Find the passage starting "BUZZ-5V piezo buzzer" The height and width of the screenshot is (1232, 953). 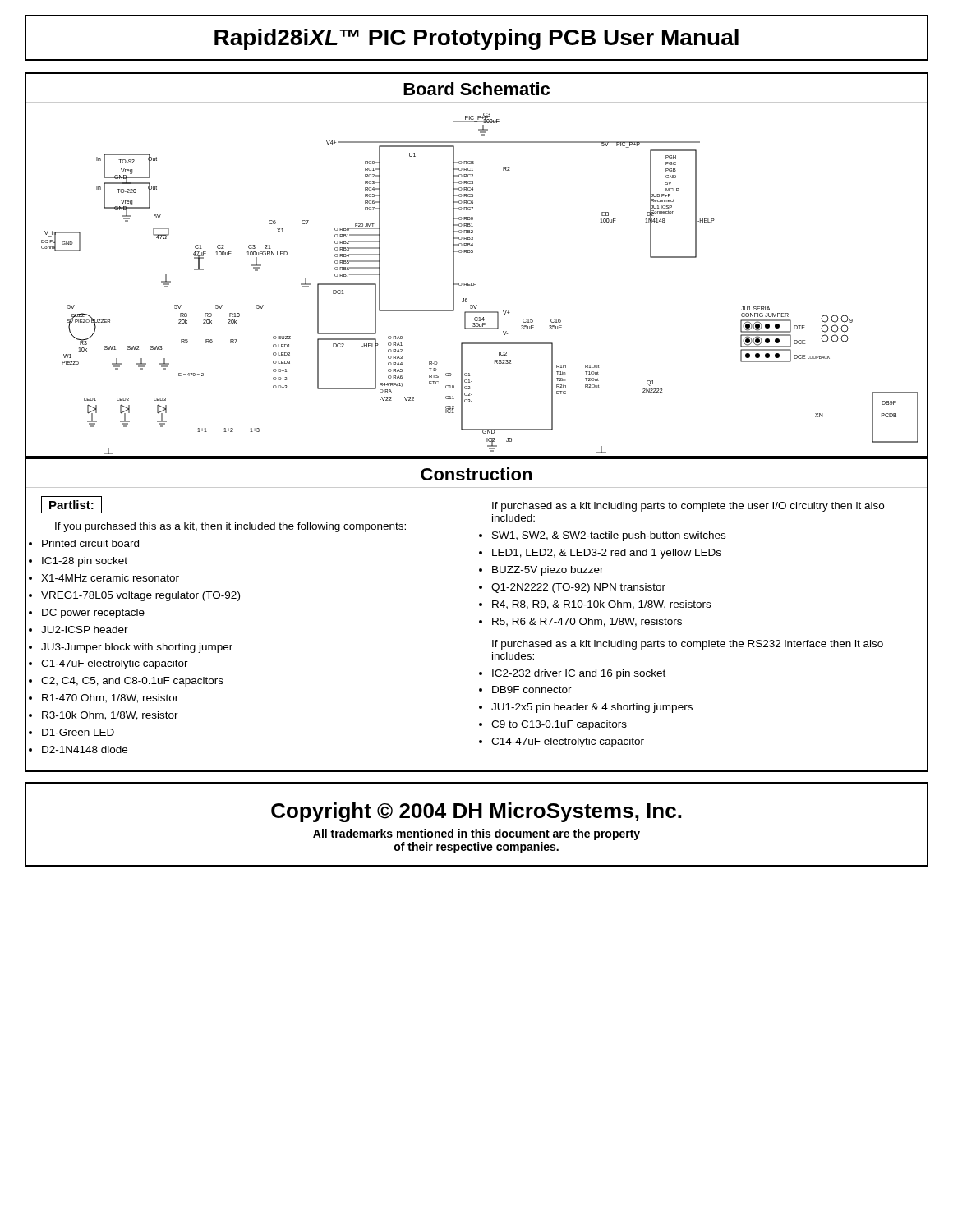[547, 569]
